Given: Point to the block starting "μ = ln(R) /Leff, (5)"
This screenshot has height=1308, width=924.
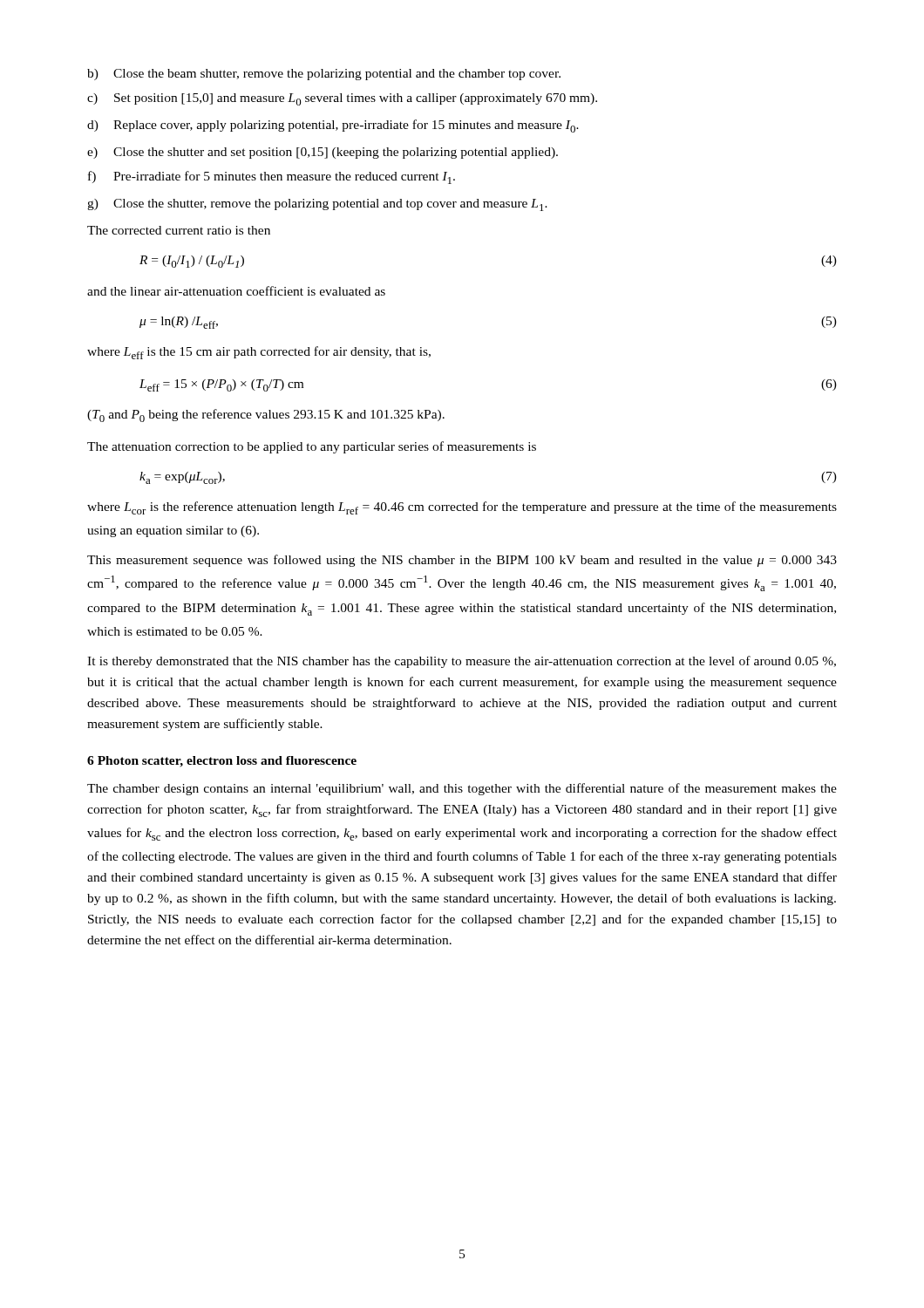Looking at the screenshot, I should tap(180, 322).
